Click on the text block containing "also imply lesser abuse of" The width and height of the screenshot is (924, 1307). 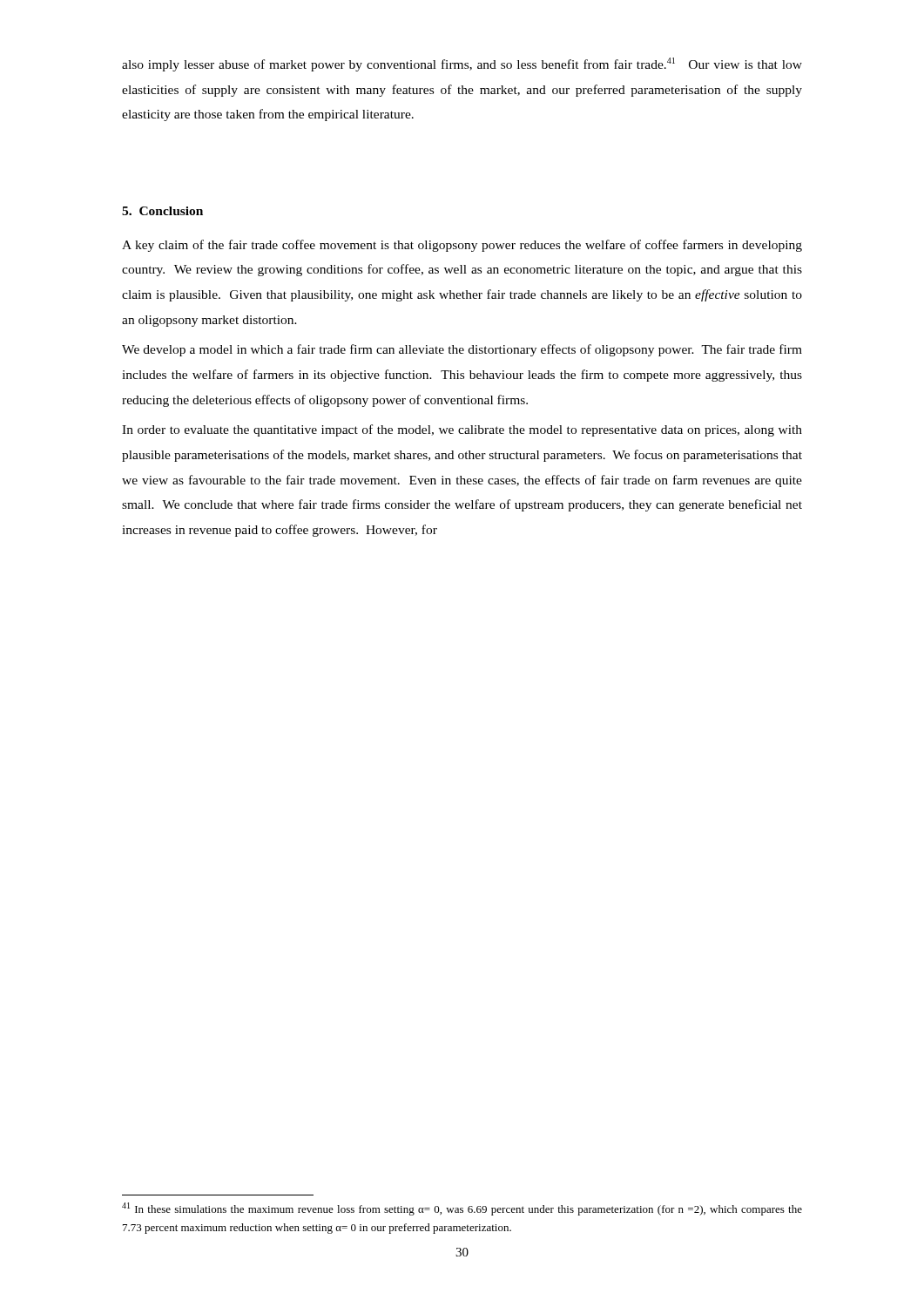click(462, 90)
